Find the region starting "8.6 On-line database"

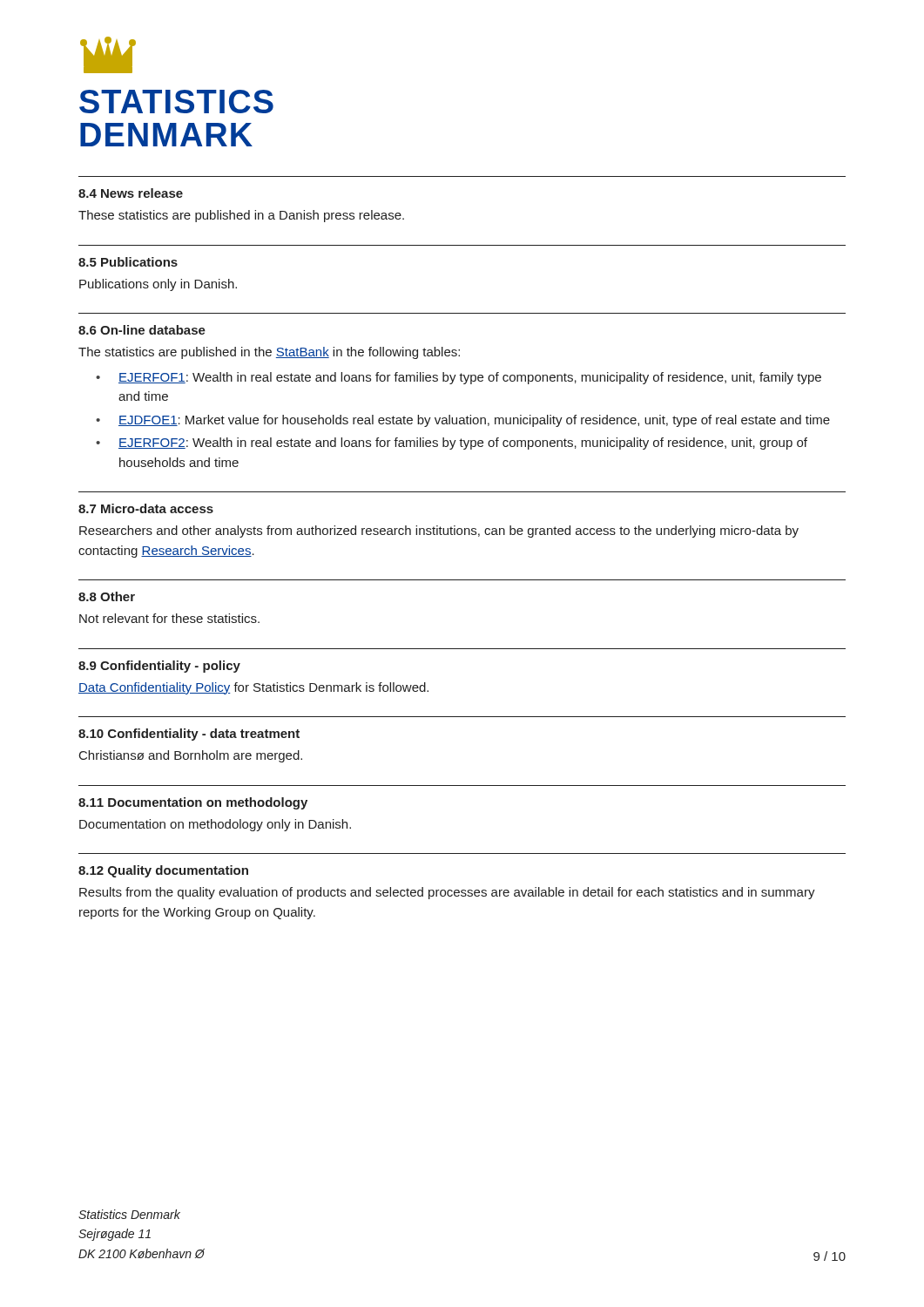point(142,330)
